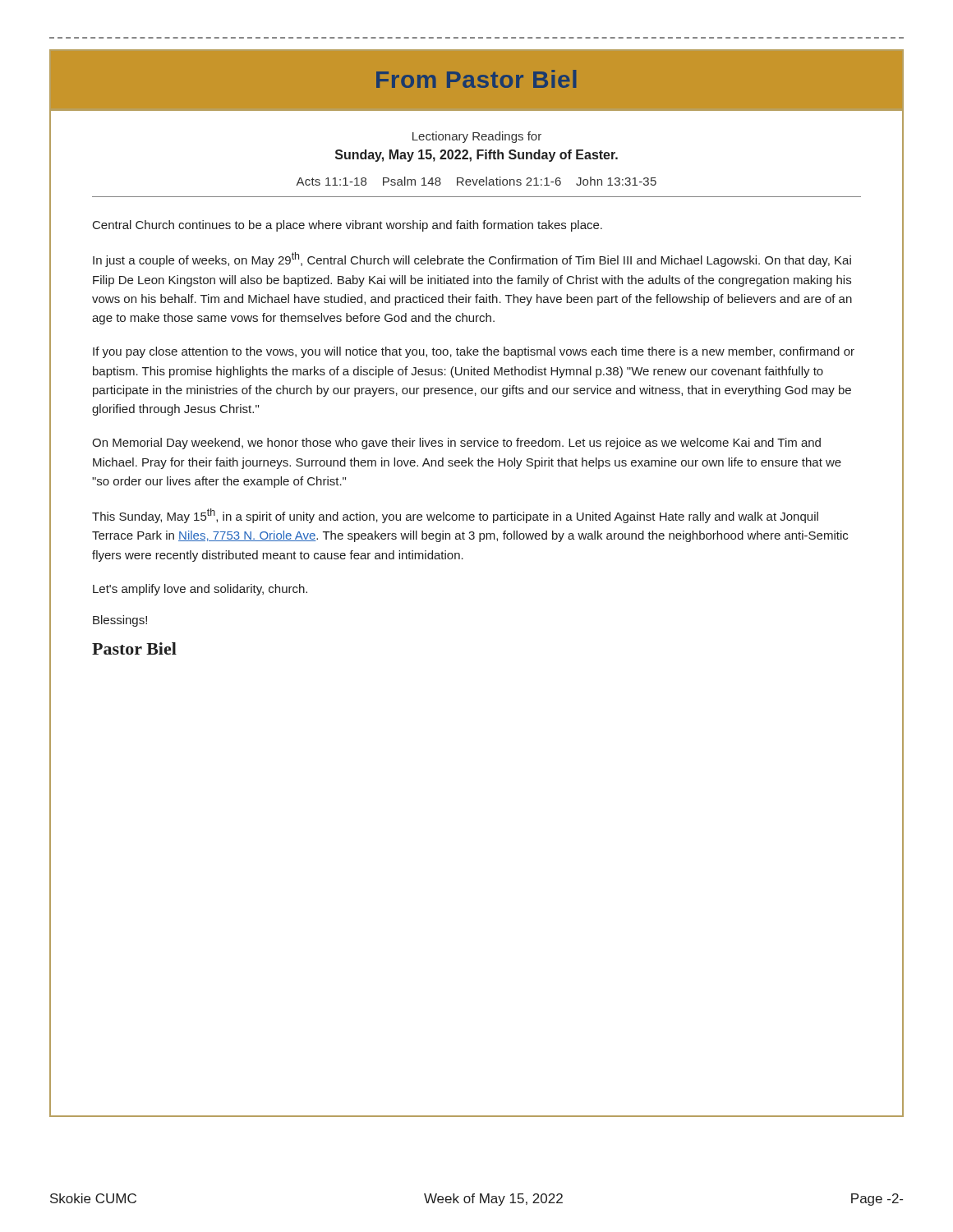953x1232 pixels.
Task: Point to the text block starting "Sunday, May 15, 2022, Fifth Sunday"
Action: click(476, 155)
